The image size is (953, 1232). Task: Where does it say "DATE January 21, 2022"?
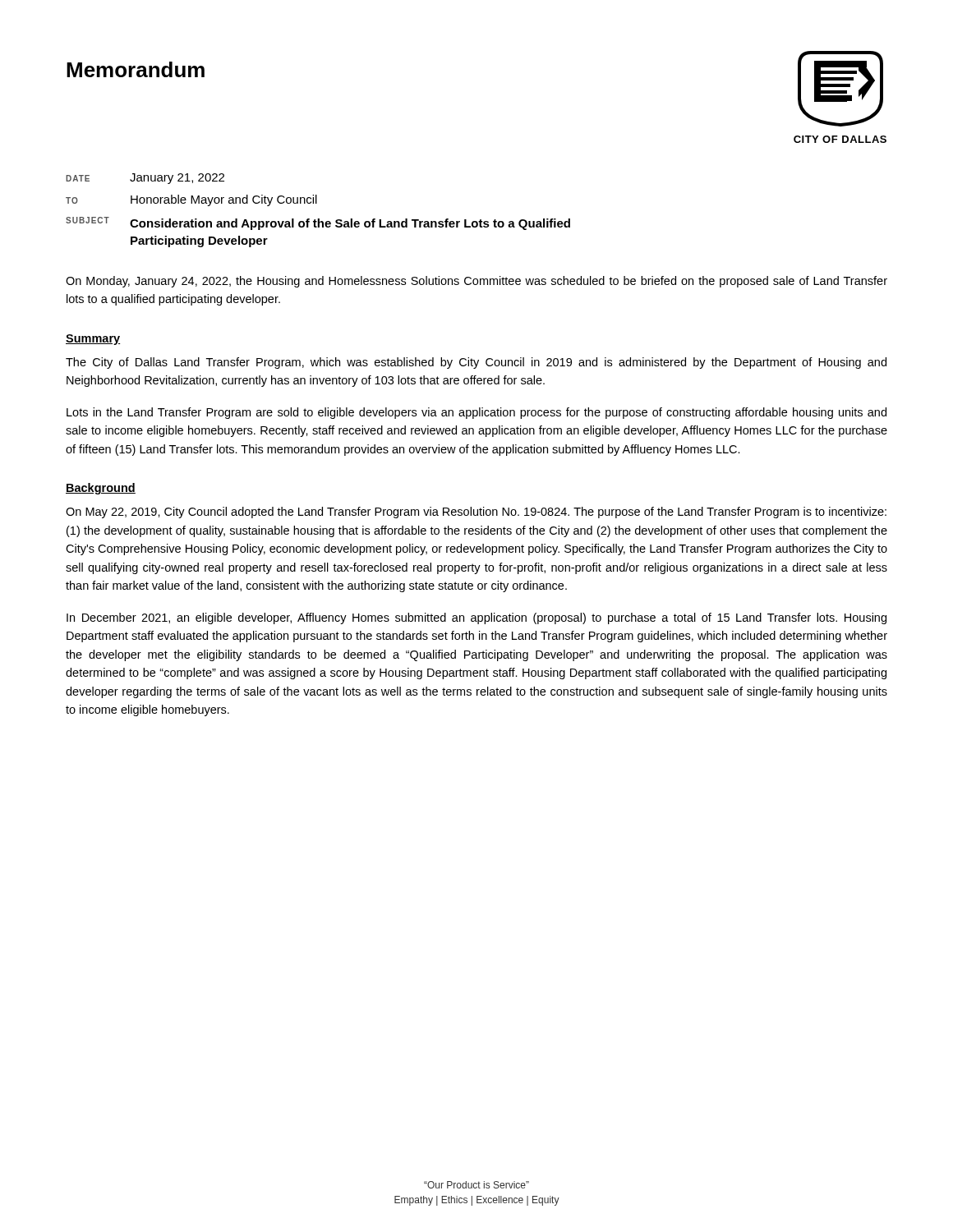pos(145,177)
